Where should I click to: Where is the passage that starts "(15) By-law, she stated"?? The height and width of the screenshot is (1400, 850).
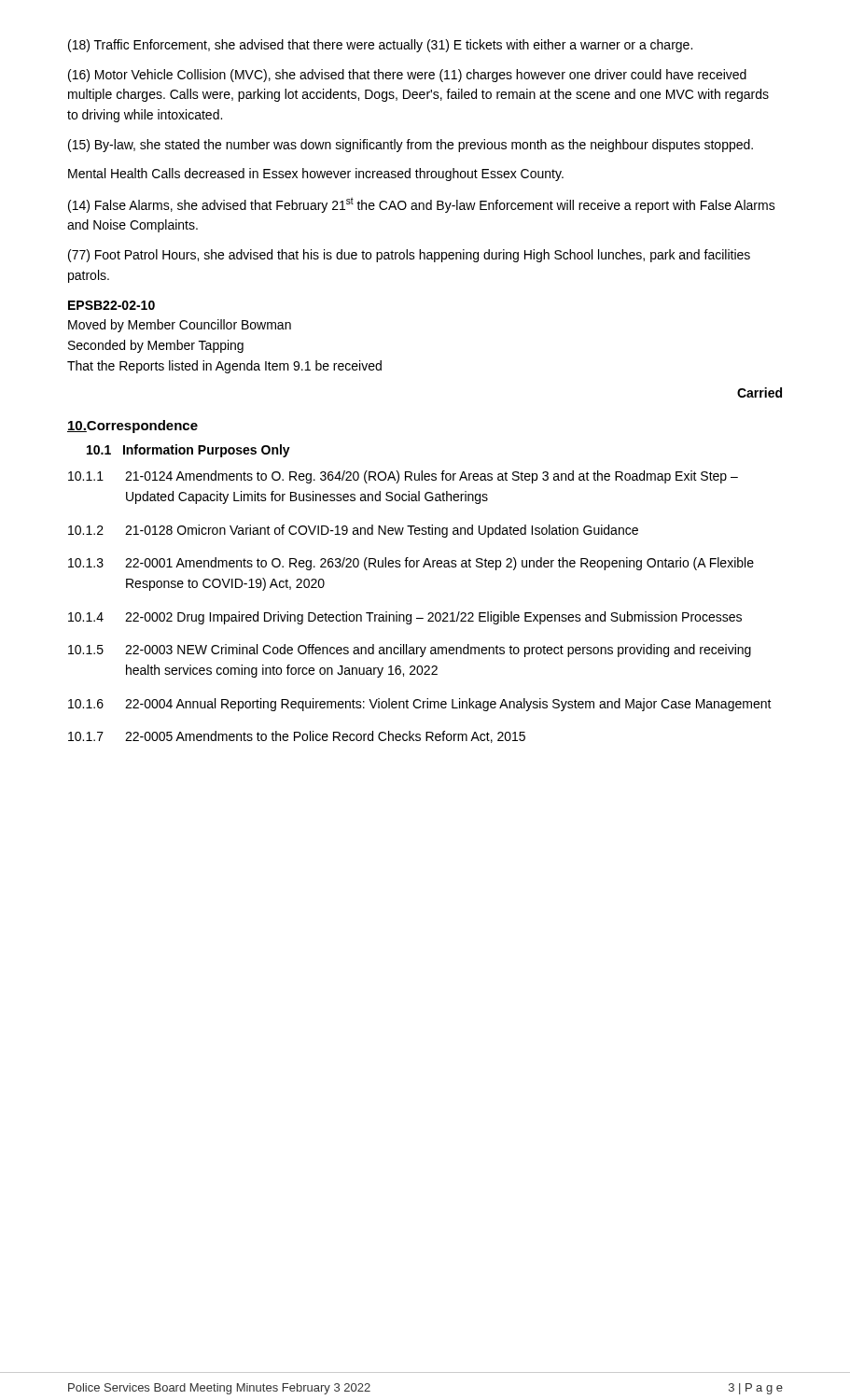click(x=411, y=144)
